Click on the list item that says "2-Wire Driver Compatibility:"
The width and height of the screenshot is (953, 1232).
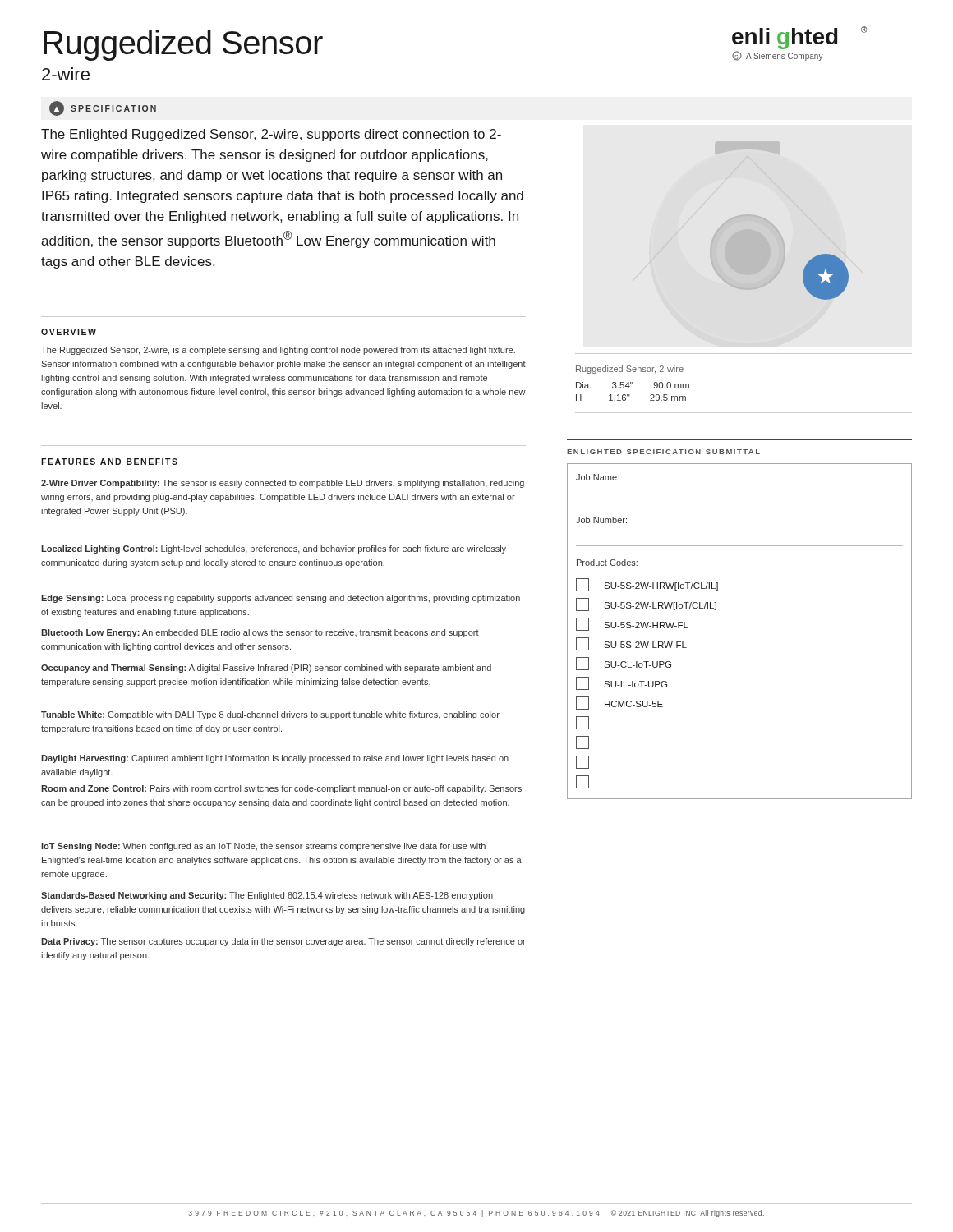coord(283,497)
